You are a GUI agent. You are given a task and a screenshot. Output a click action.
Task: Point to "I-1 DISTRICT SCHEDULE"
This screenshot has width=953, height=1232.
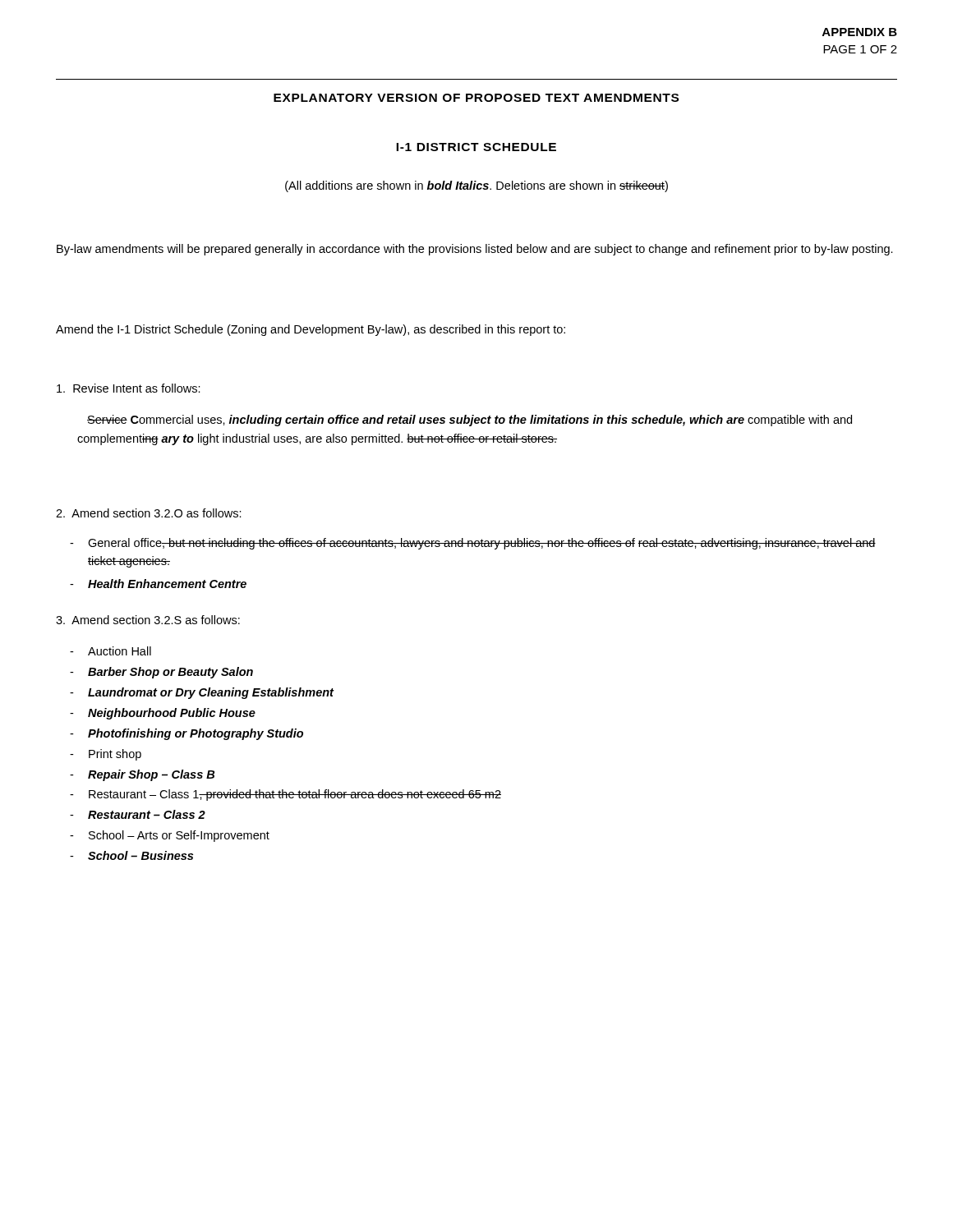click(476, 147)
